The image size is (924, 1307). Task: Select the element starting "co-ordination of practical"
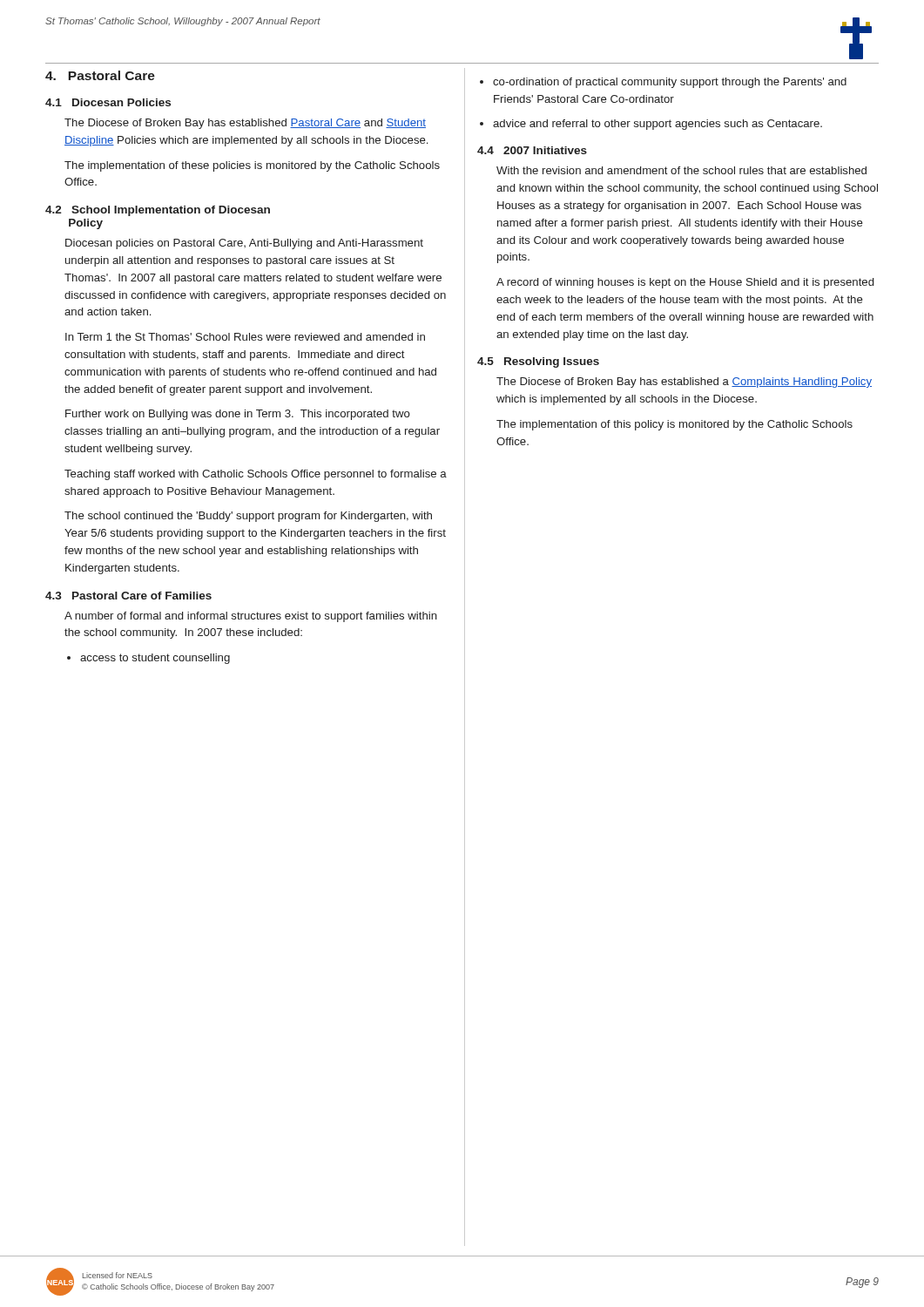click(x=678, y=103)
